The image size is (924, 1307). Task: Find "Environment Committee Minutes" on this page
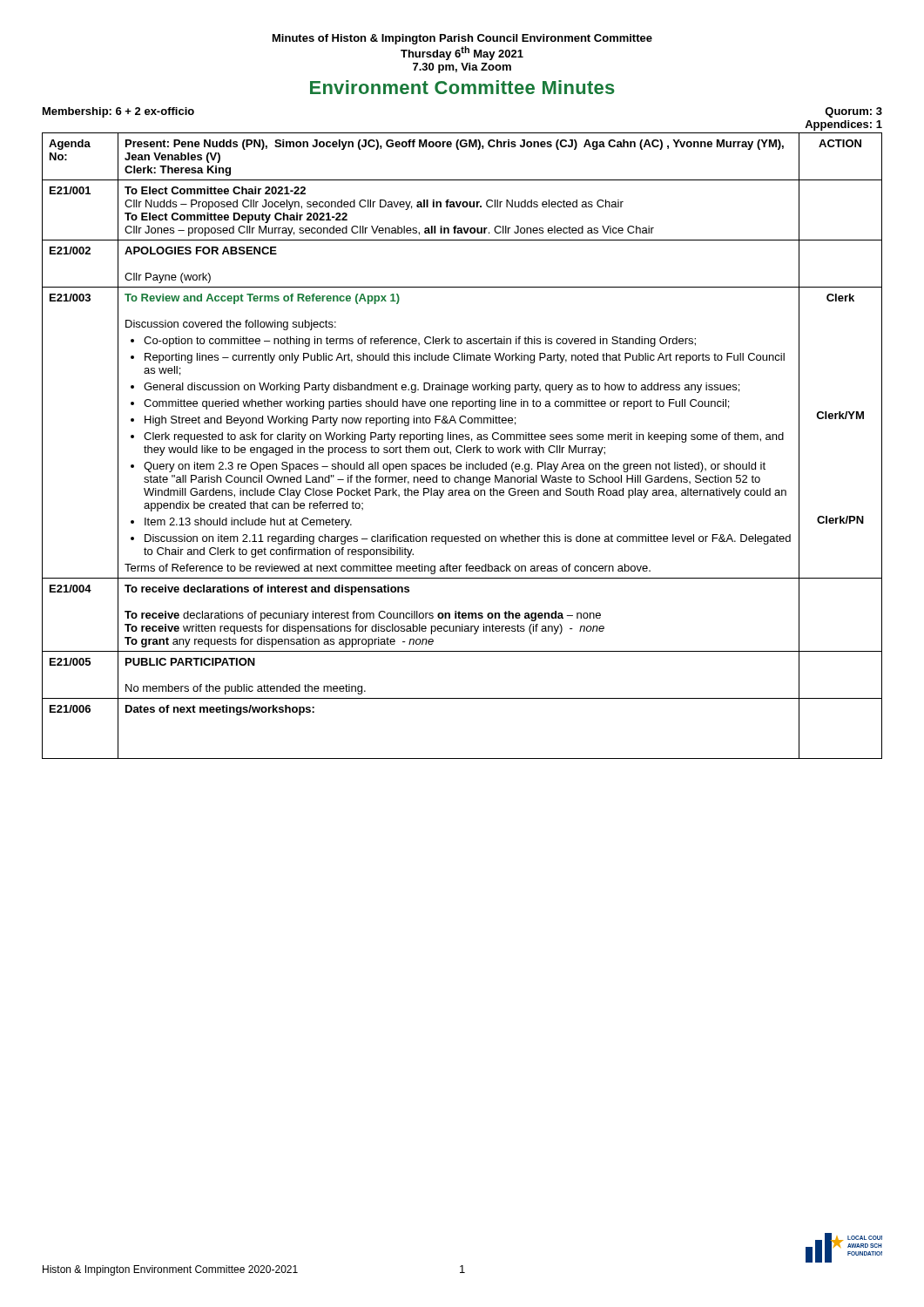(462, 88)
